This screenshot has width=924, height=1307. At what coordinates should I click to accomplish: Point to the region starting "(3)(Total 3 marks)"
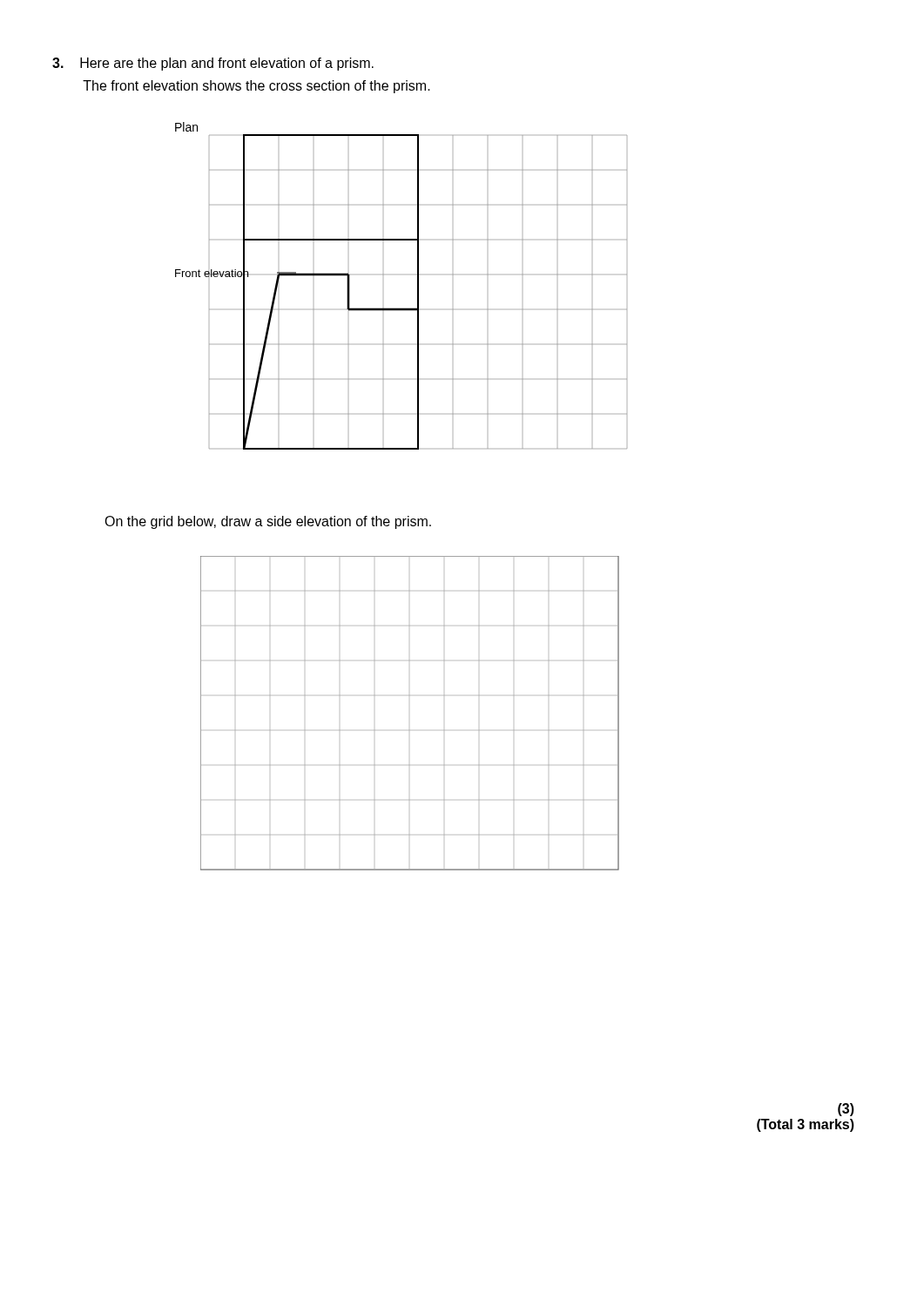point(805,1117)
